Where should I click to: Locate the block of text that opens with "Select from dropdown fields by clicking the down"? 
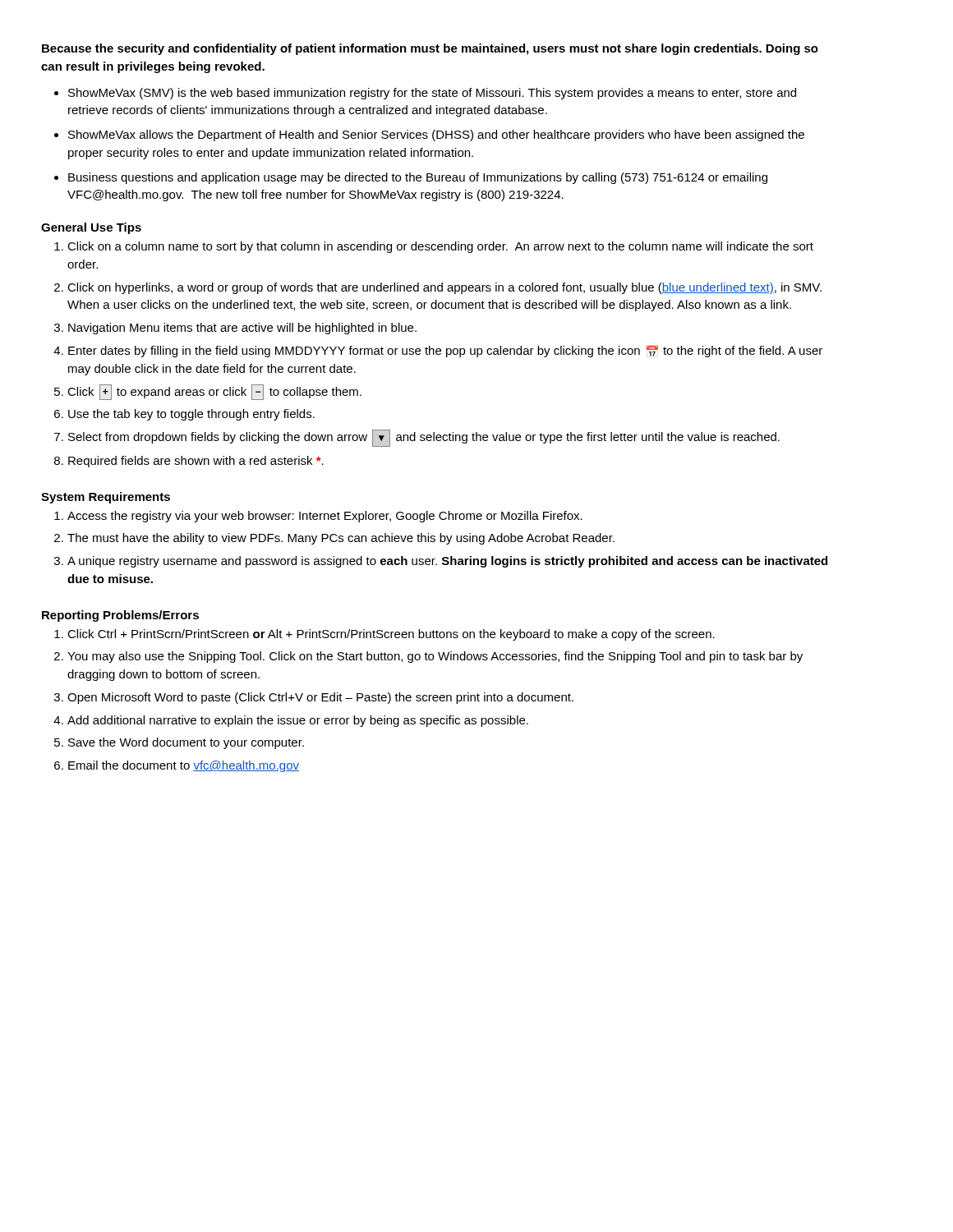(424, 438)
